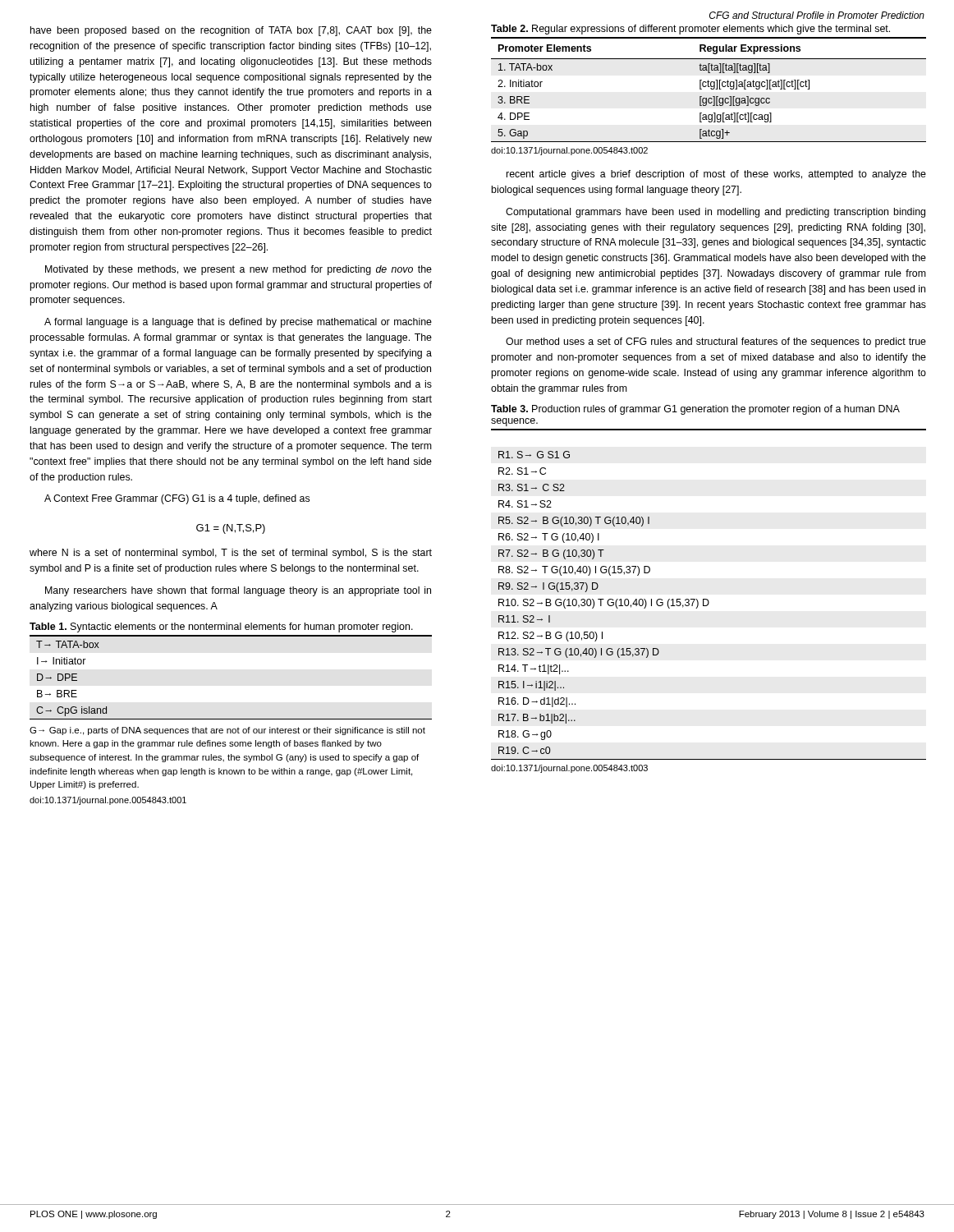The image size is (954, 1232).
Task: Click the passage that begins "G→ Gap i.e.,"
Action: point(227,757)
